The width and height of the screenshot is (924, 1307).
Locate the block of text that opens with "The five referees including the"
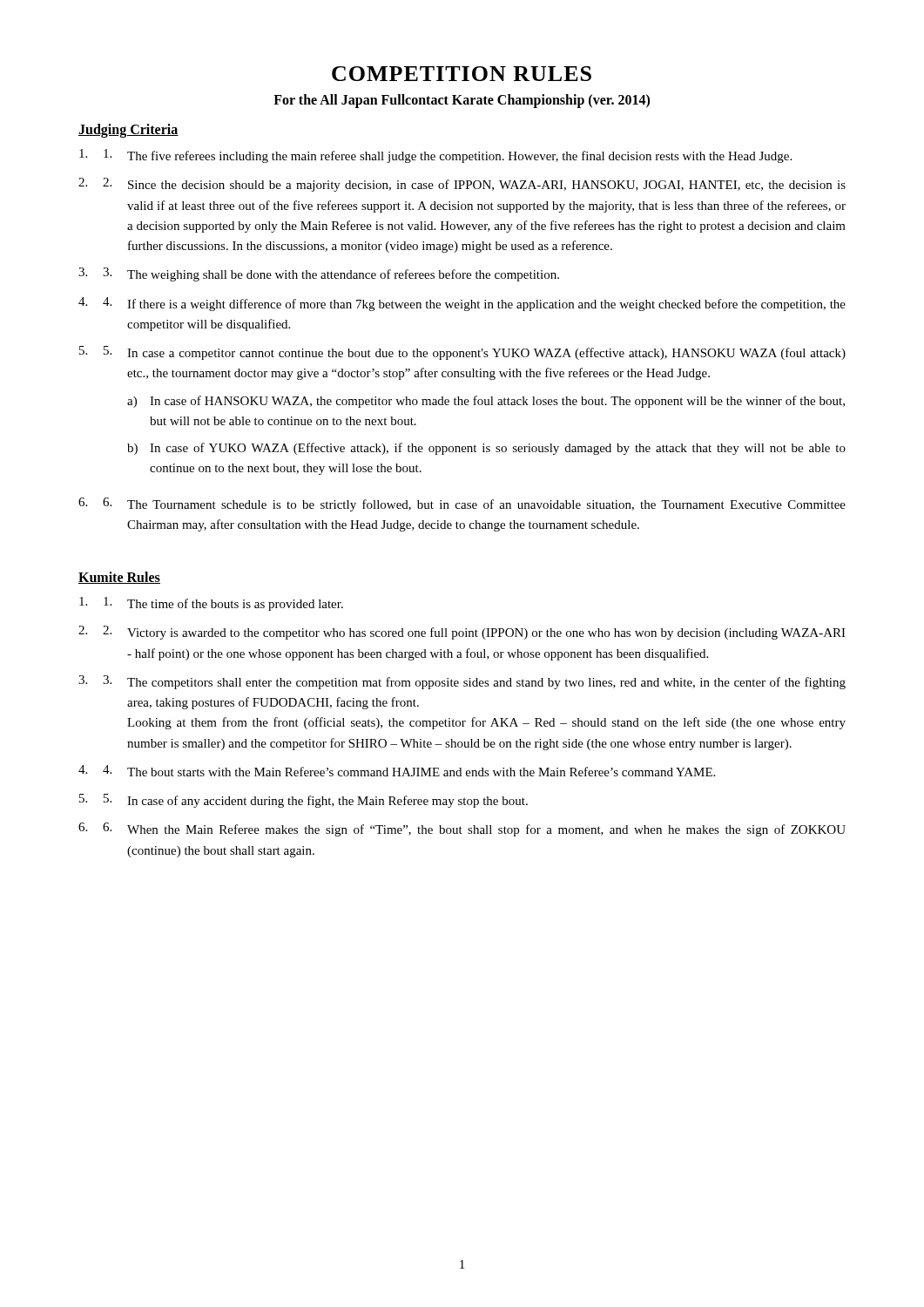click(x=474, y=157)
